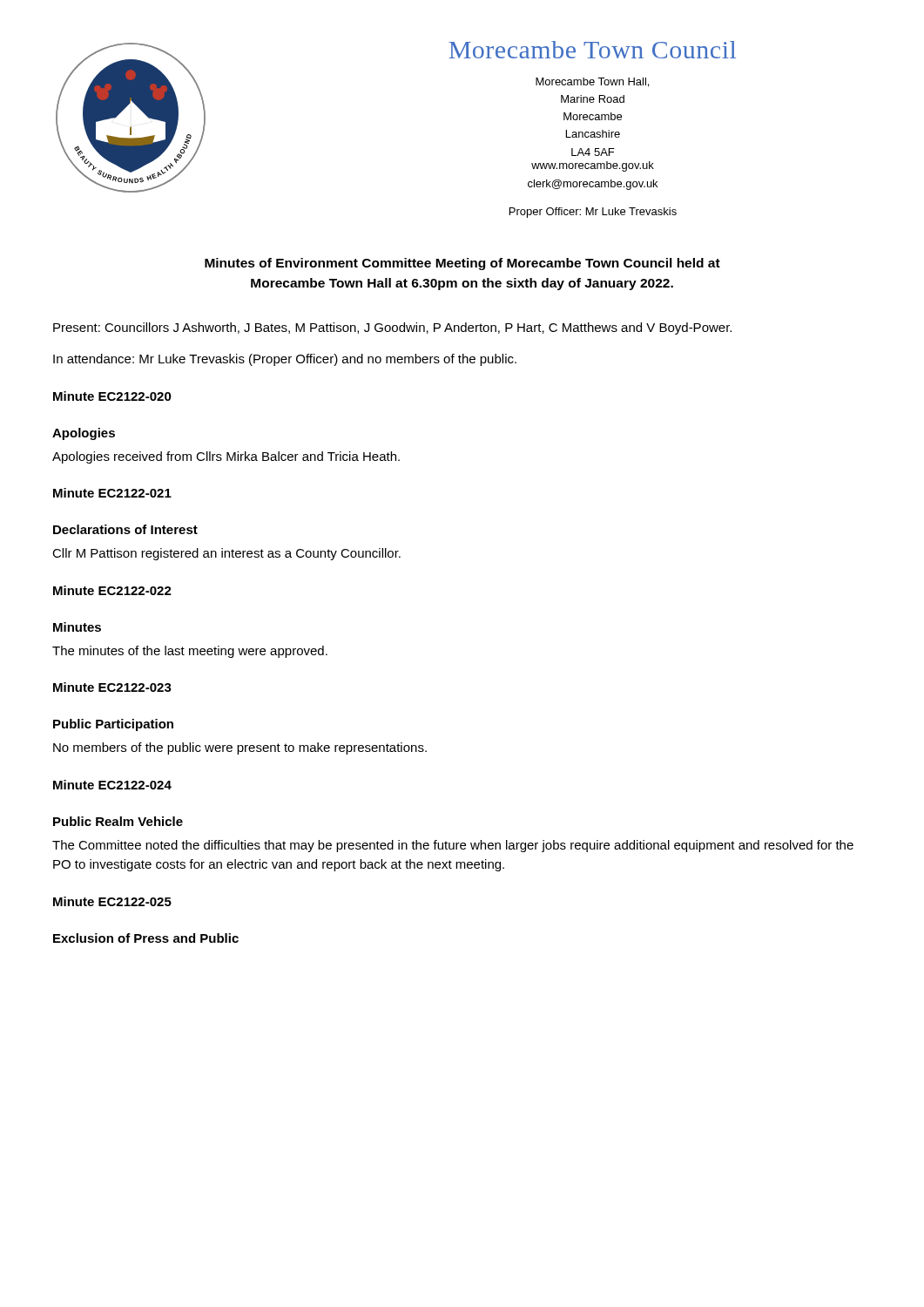Screen dimensions: 1307x924
Task: Where does it say "Minute EC2122-024"?
Action: [x=112, y=784]
